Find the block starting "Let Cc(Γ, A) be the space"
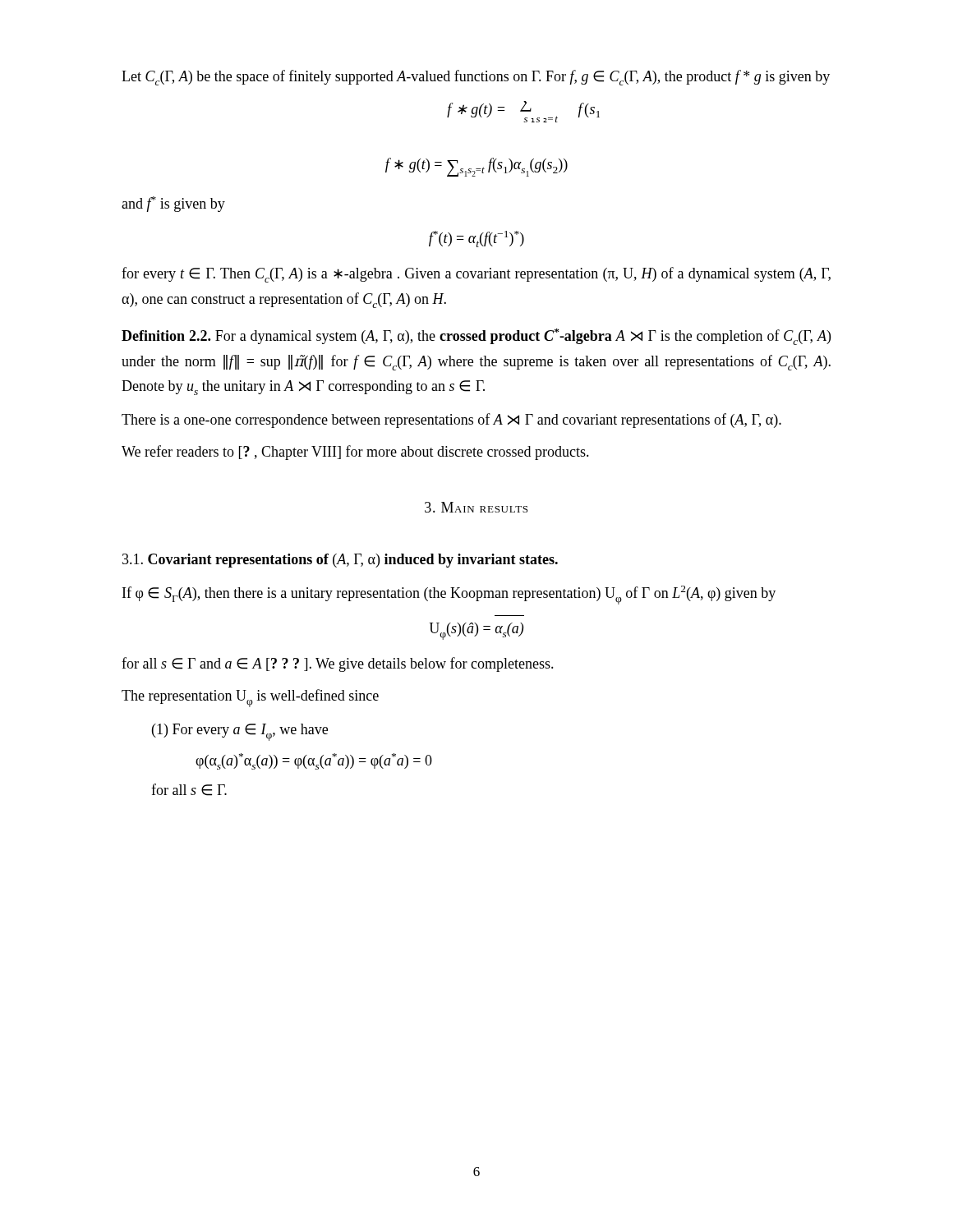The height and width of the screenshot is (1232, 953). pos(476,78)
